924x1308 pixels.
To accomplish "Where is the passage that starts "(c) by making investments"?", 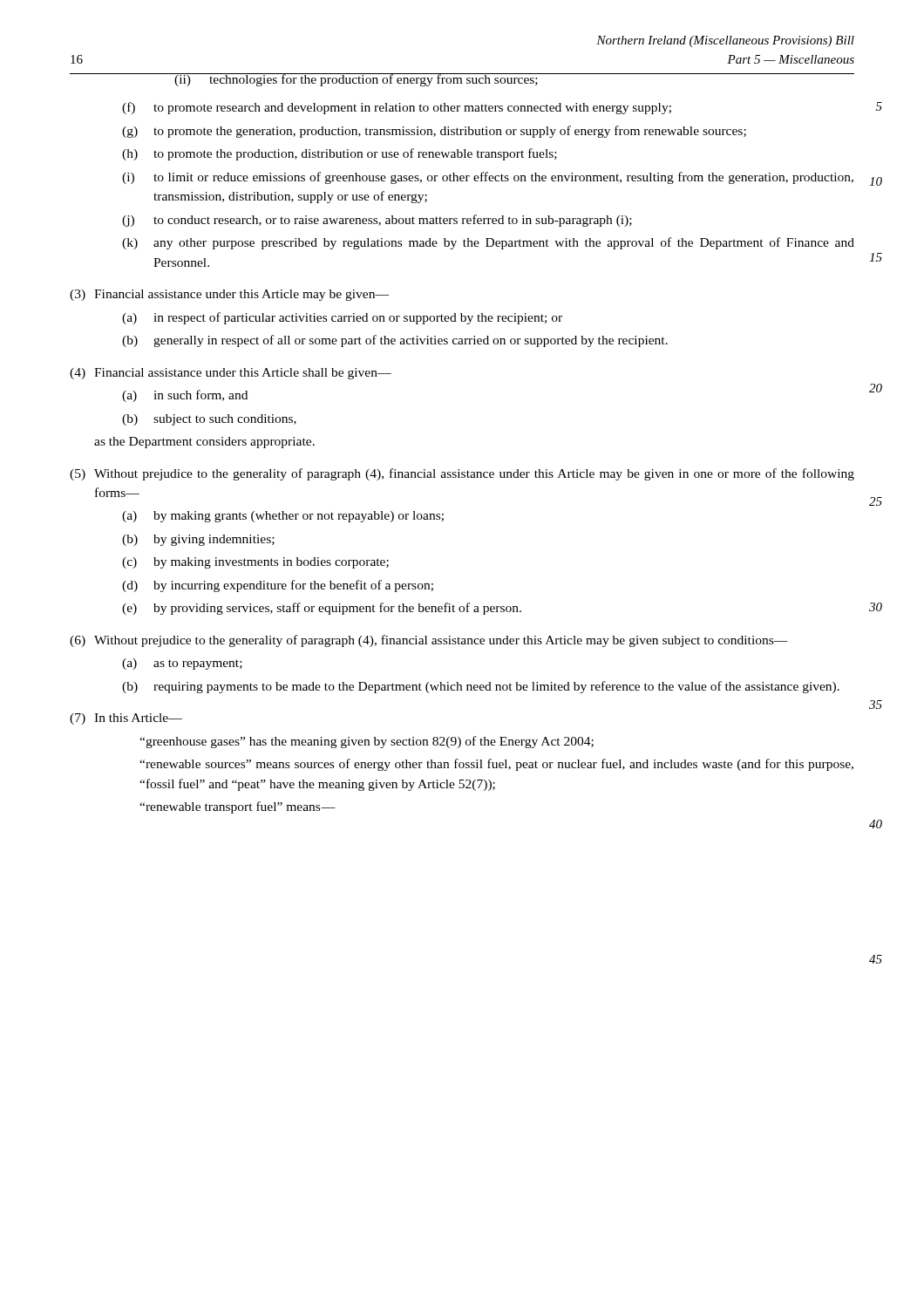I will [255, 563].
